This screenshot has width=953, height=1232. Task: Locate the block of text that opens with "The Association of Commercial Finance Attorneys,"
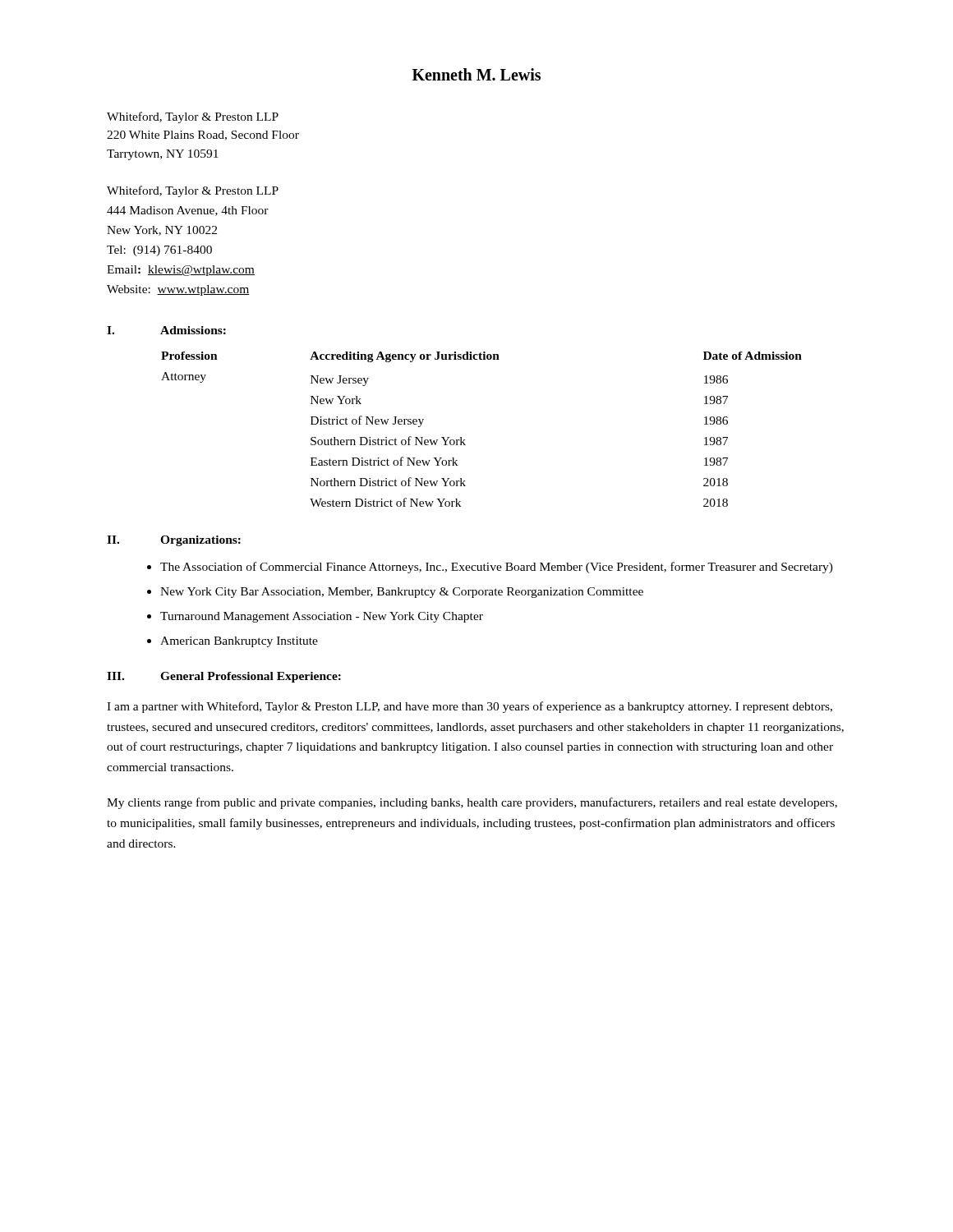[x=497, y=567]
